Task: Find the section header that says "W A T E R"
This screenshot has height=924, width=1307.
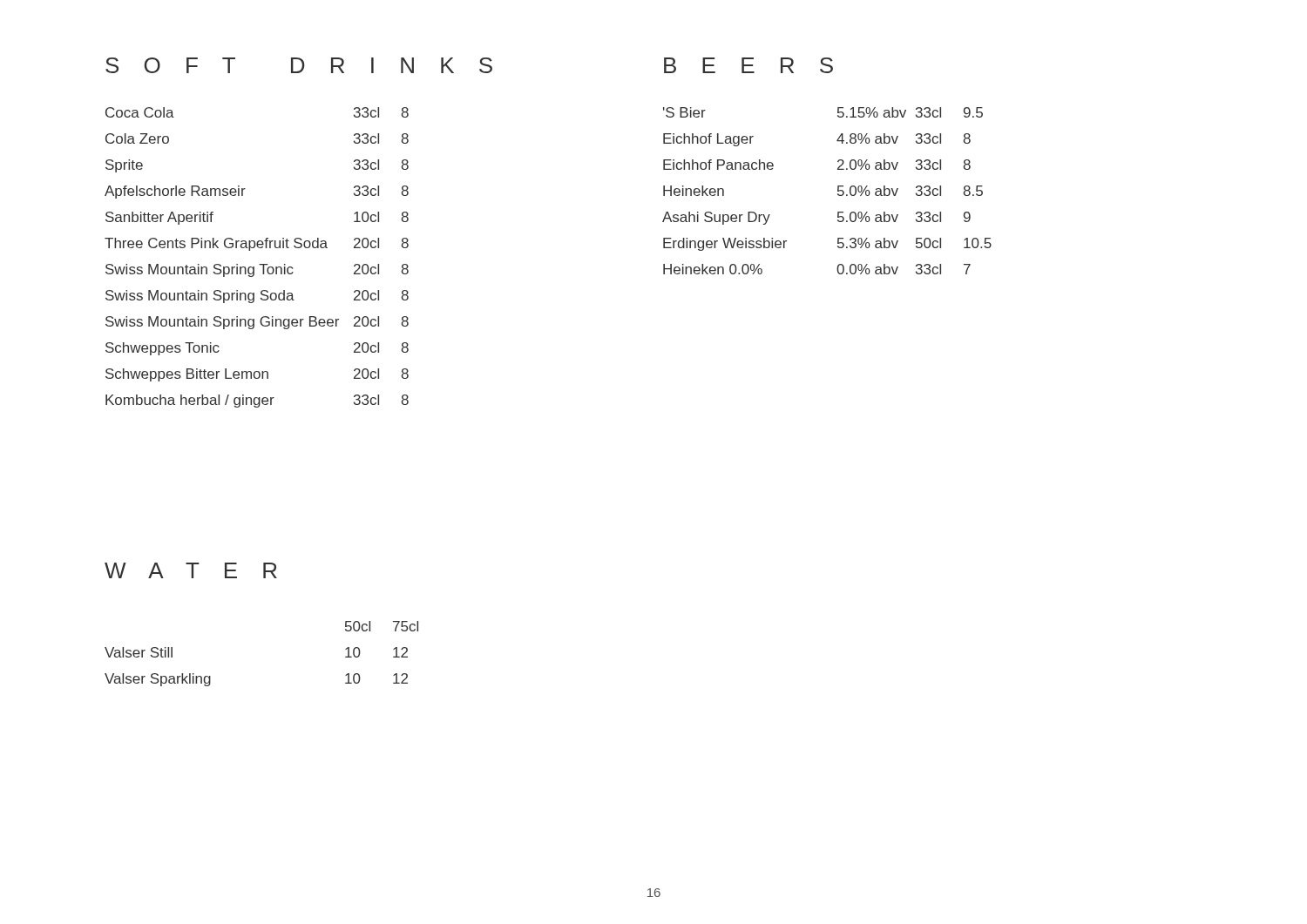Action: (196, 570)
